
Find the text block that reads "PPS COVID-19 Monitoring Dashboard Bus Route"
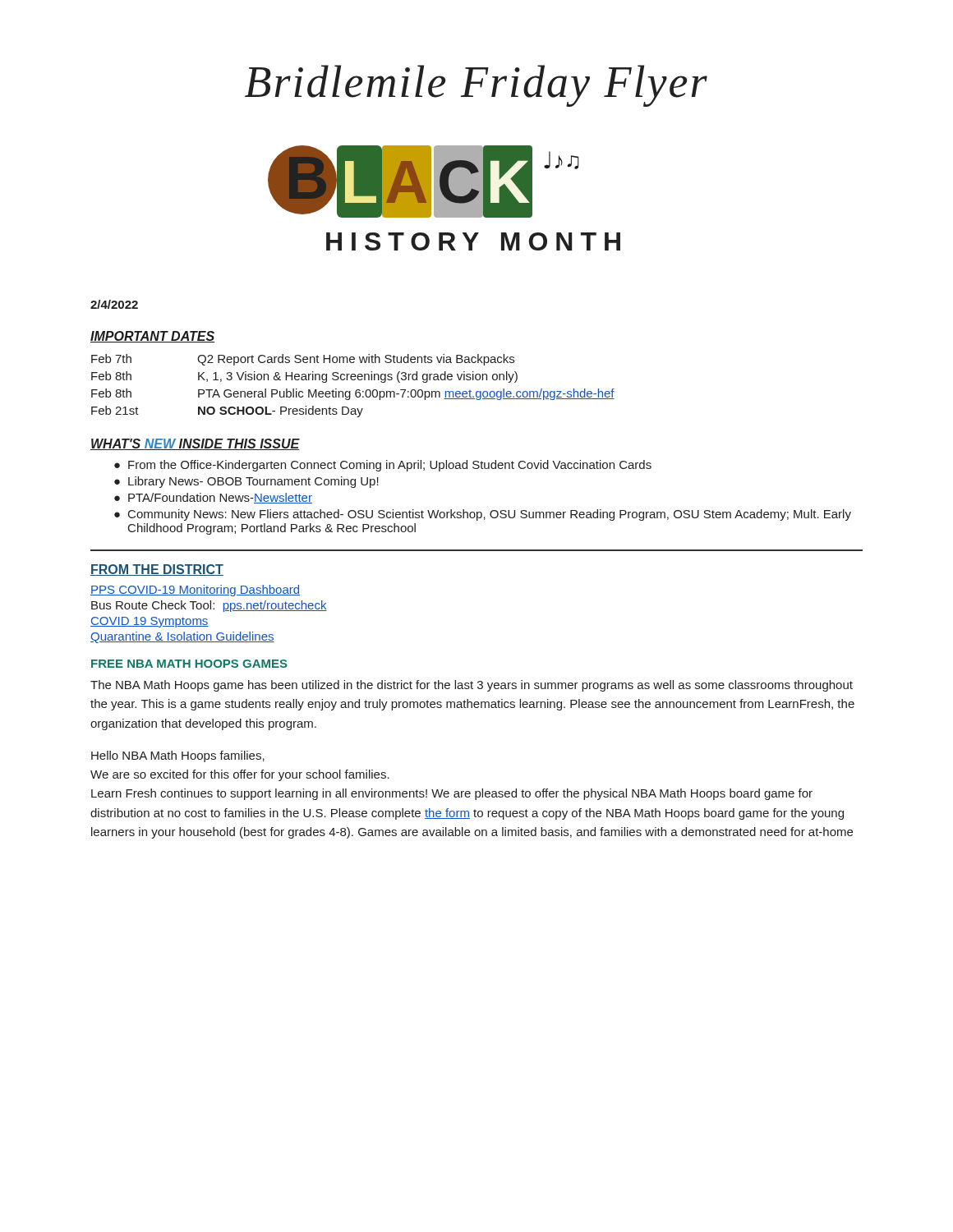195,591
